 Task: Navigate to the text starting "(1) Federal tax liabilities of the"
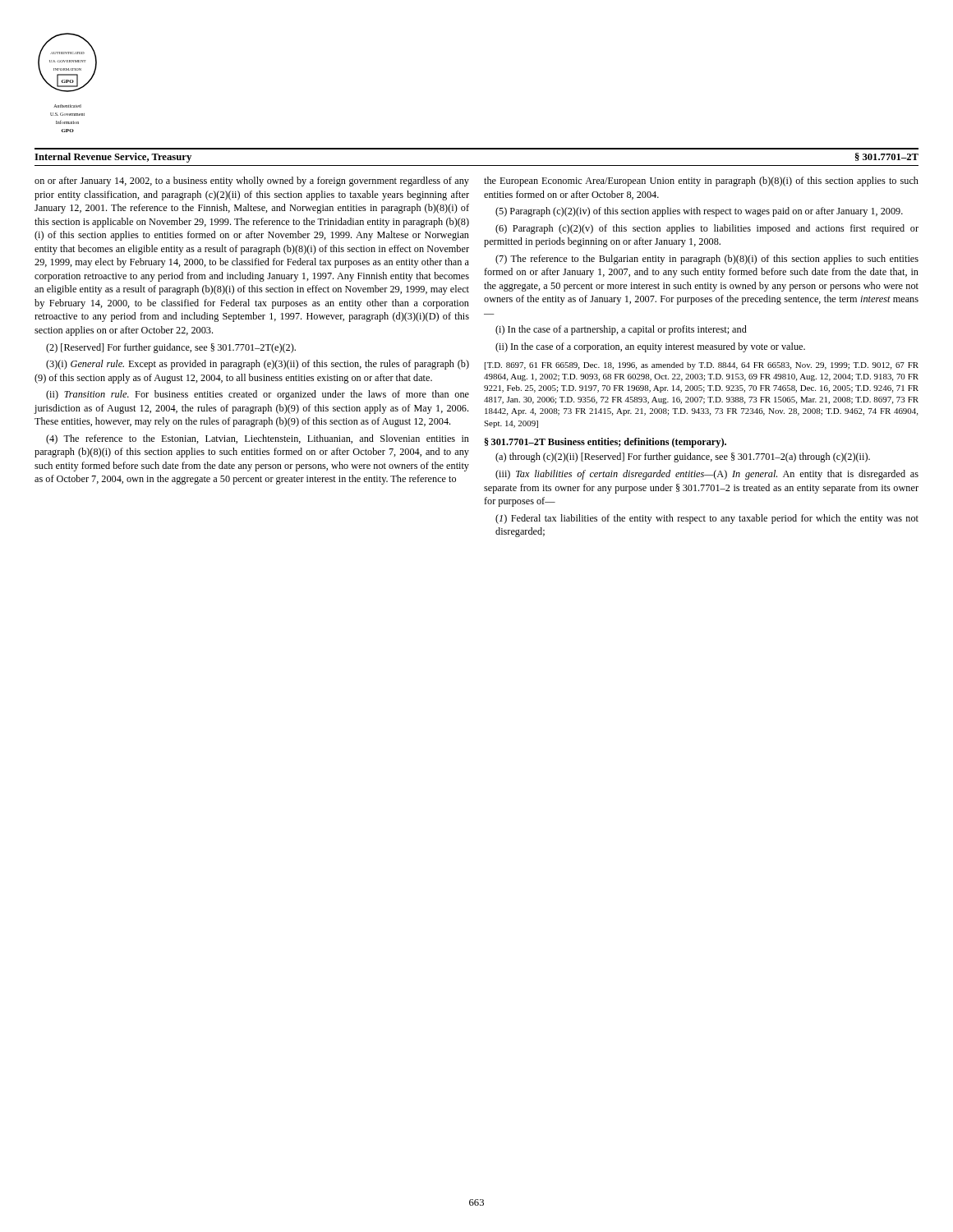pyautogui.click(x=707, y=525)
